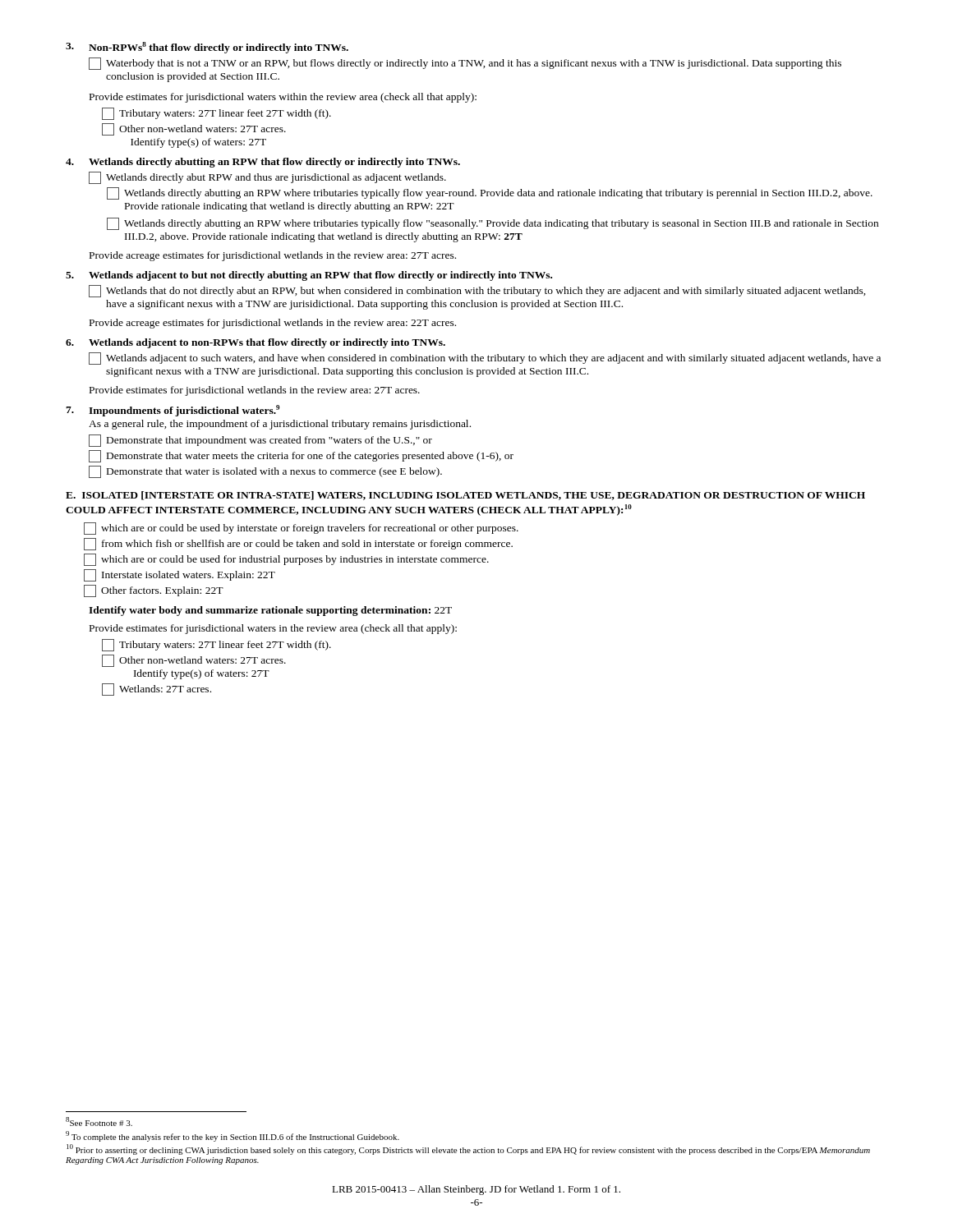This screenshot has width=953, height=1232.
Task: Click on the text block starting "6. Wetlands adjacent to"
Action: [x=476, y=358]
